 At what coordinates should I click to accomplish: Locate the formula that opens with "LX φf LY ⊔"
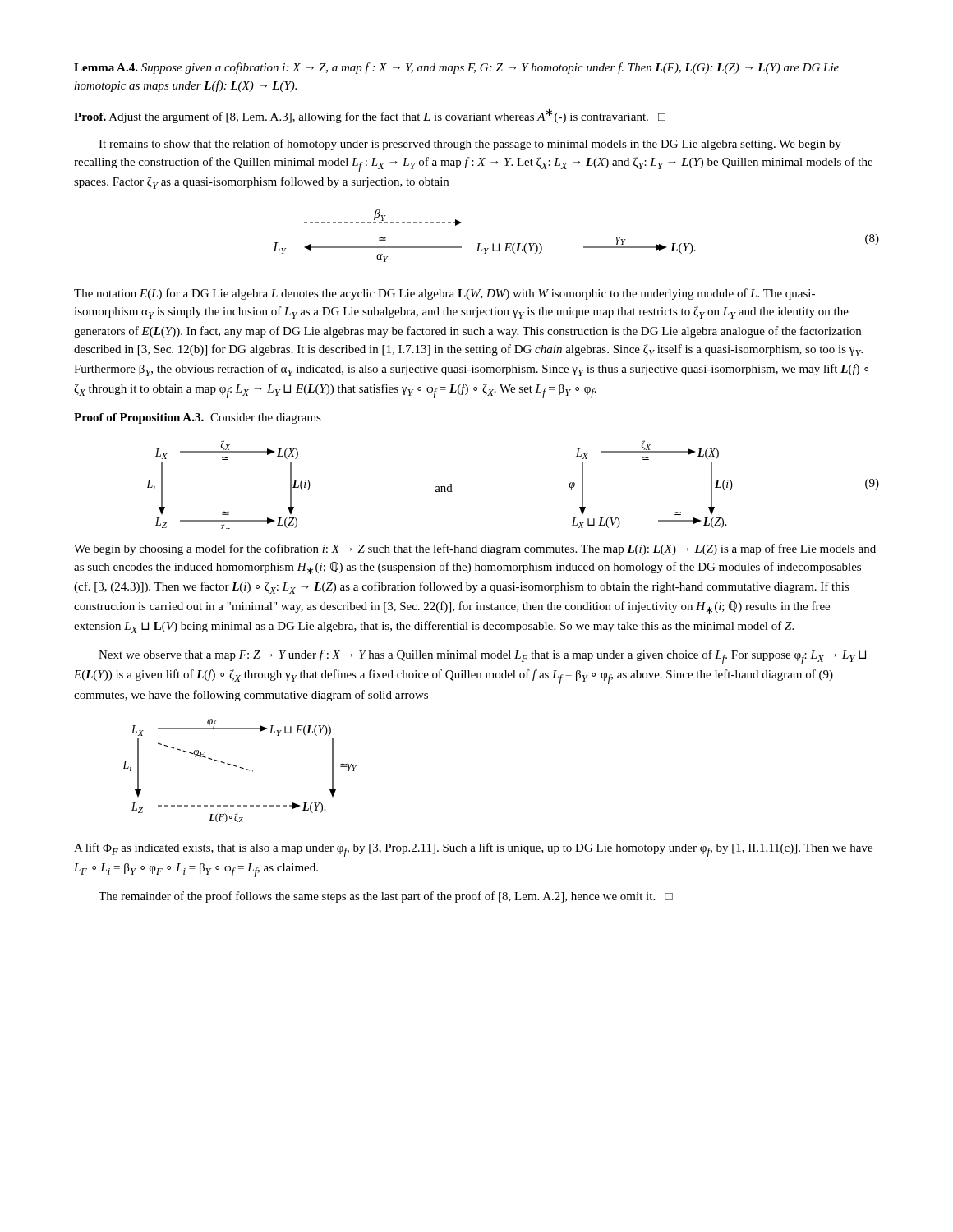231,728
